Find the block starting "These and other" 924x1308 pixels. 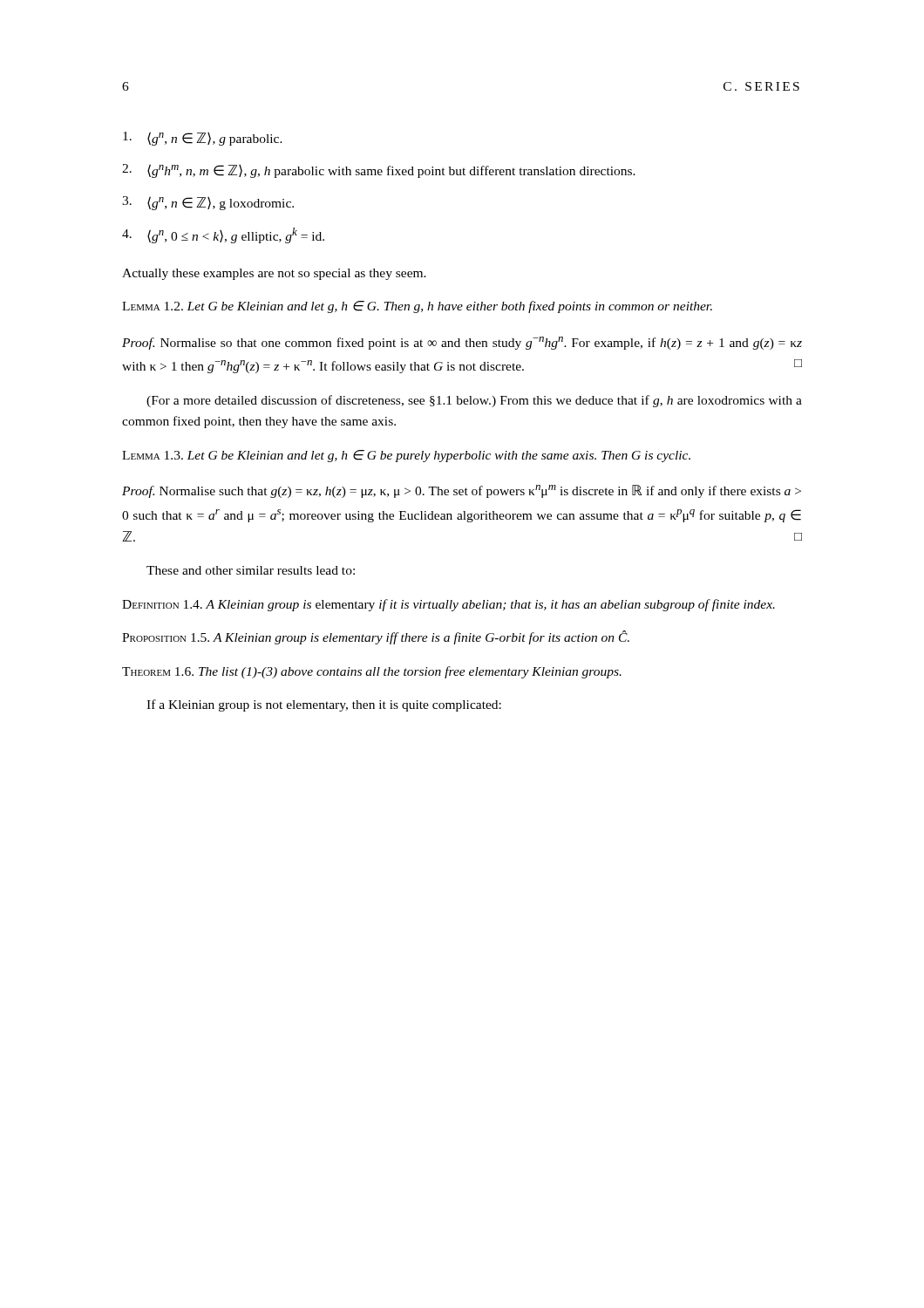(x=251, y=570)
